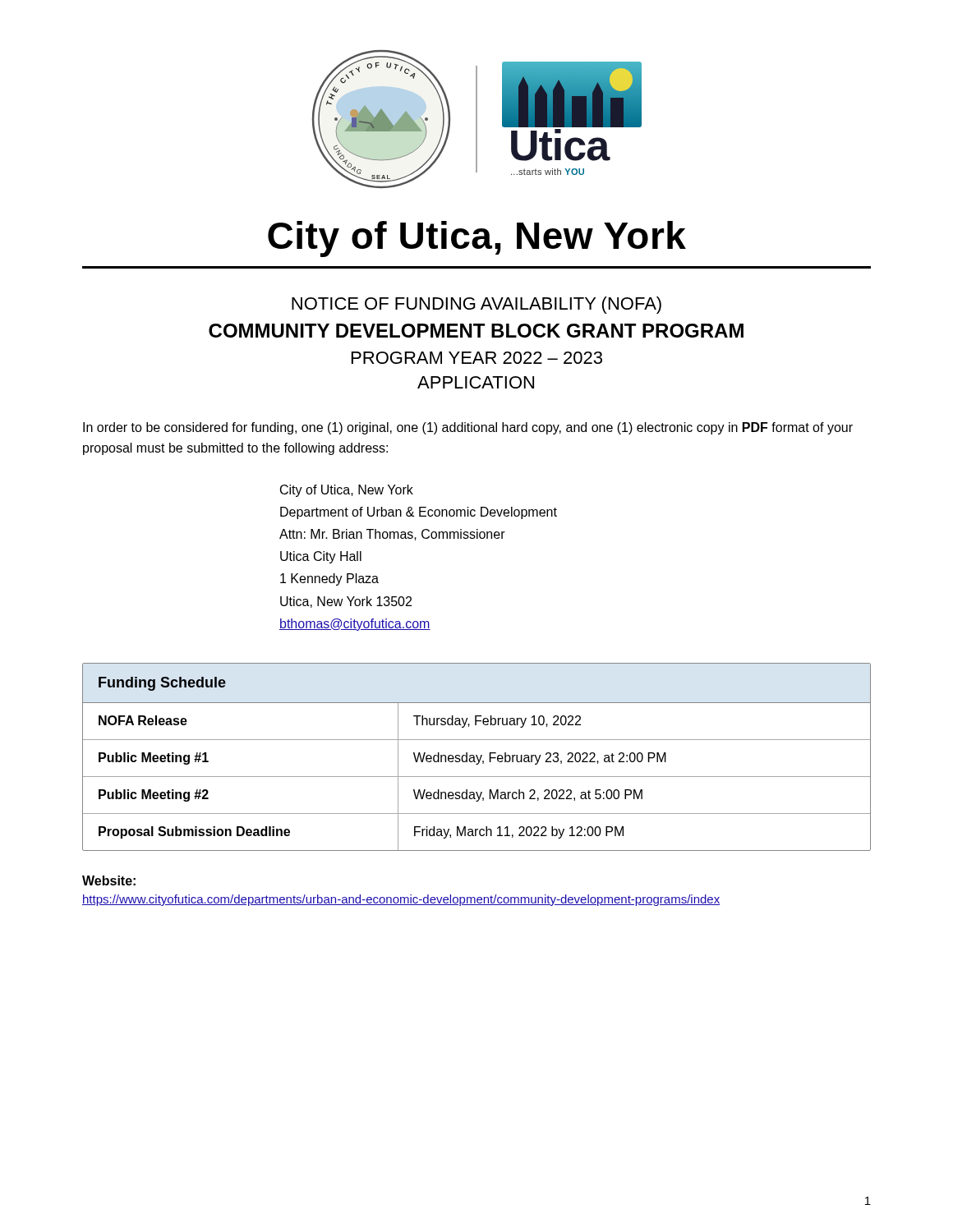
Task: Find the element starting "Website: https://www.cityofutica.com/departments/urban-and-economic-development/community-development-programs/index"
Action: point(476,890)
